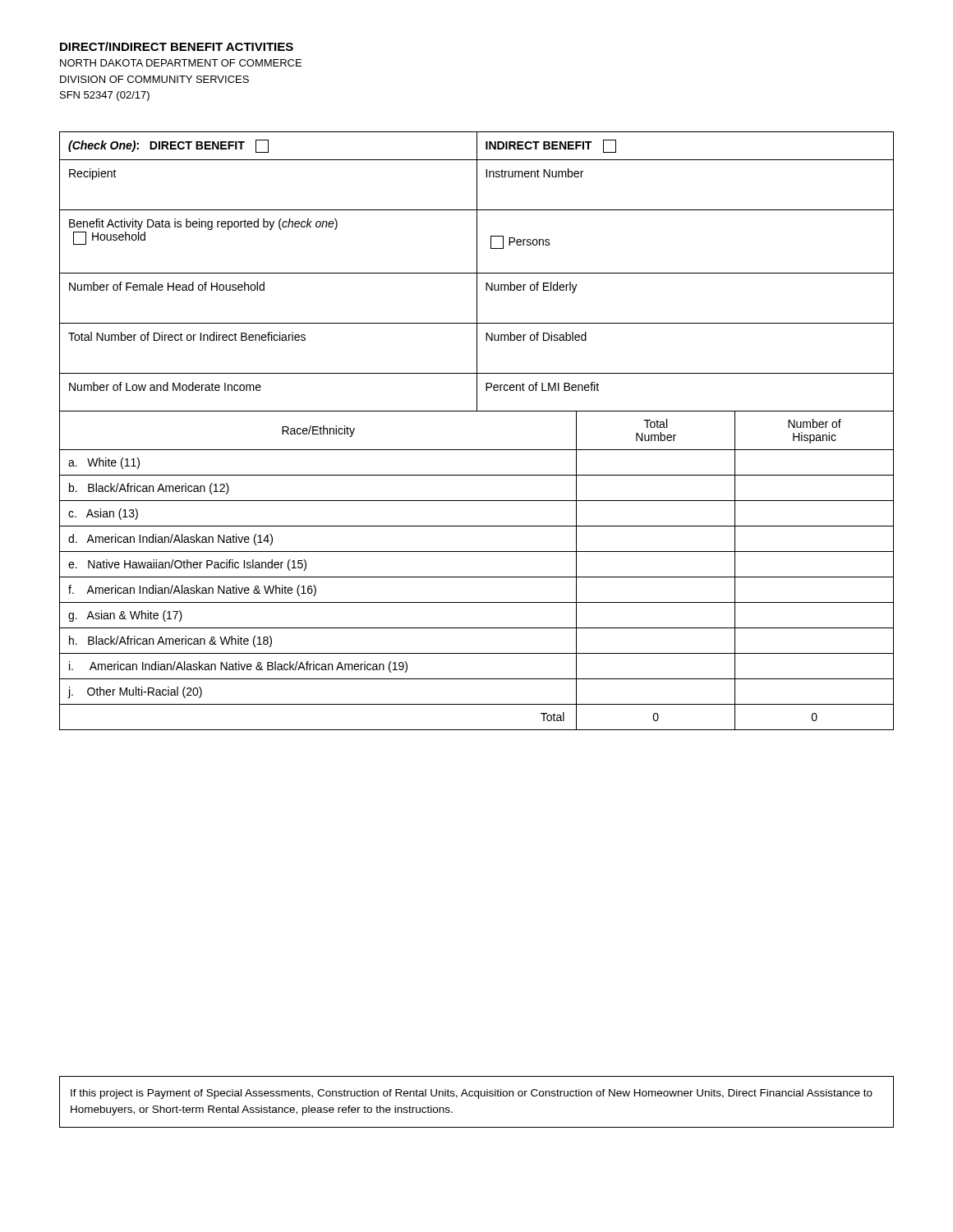The height and width of the screenshot is (1232, 953).
Task: Point to the text starting "If this project is Payment of"
Action: click(x=471, y=1101)
